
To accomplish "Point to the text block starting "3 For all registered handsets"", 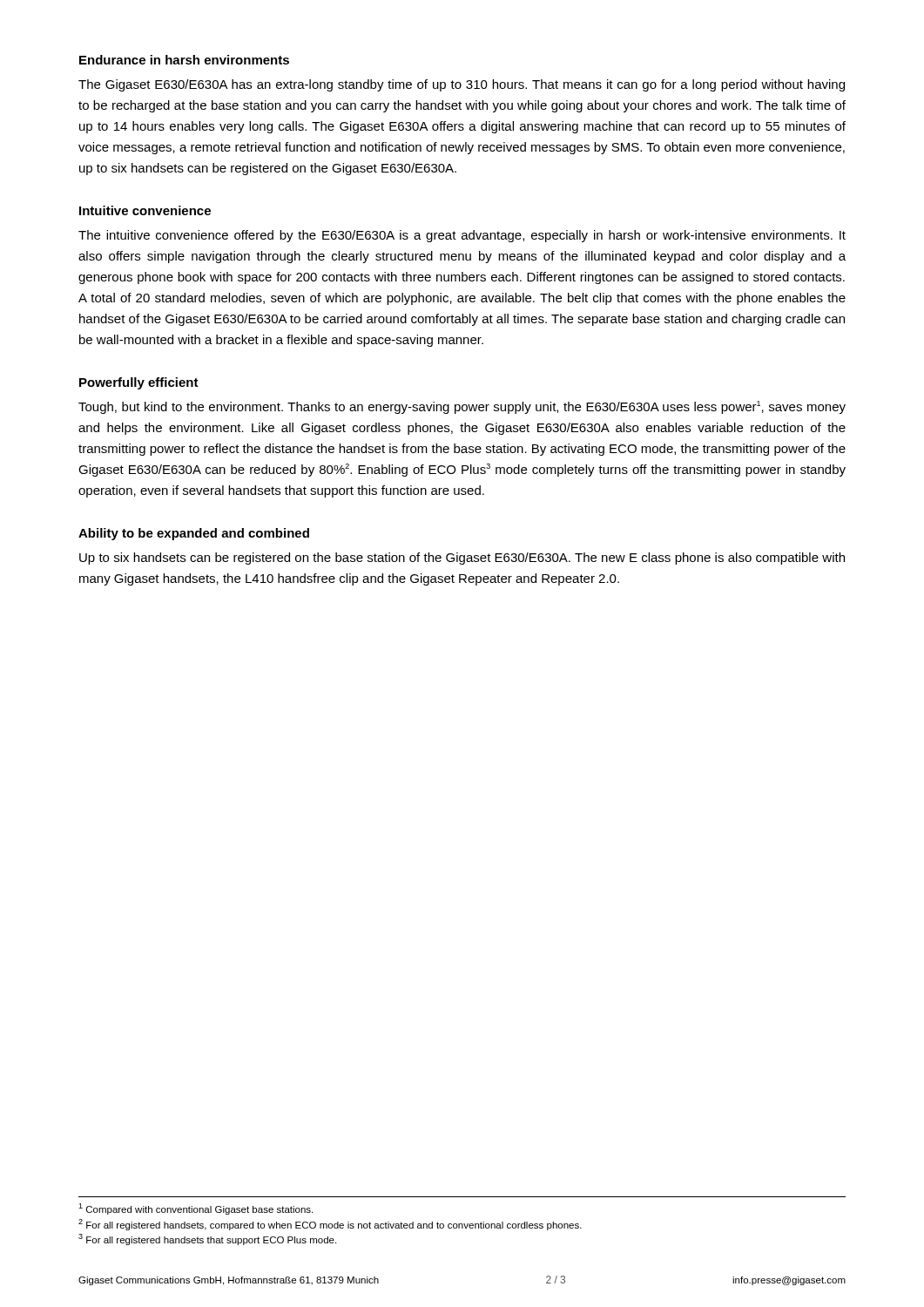I will (208, 1239).
